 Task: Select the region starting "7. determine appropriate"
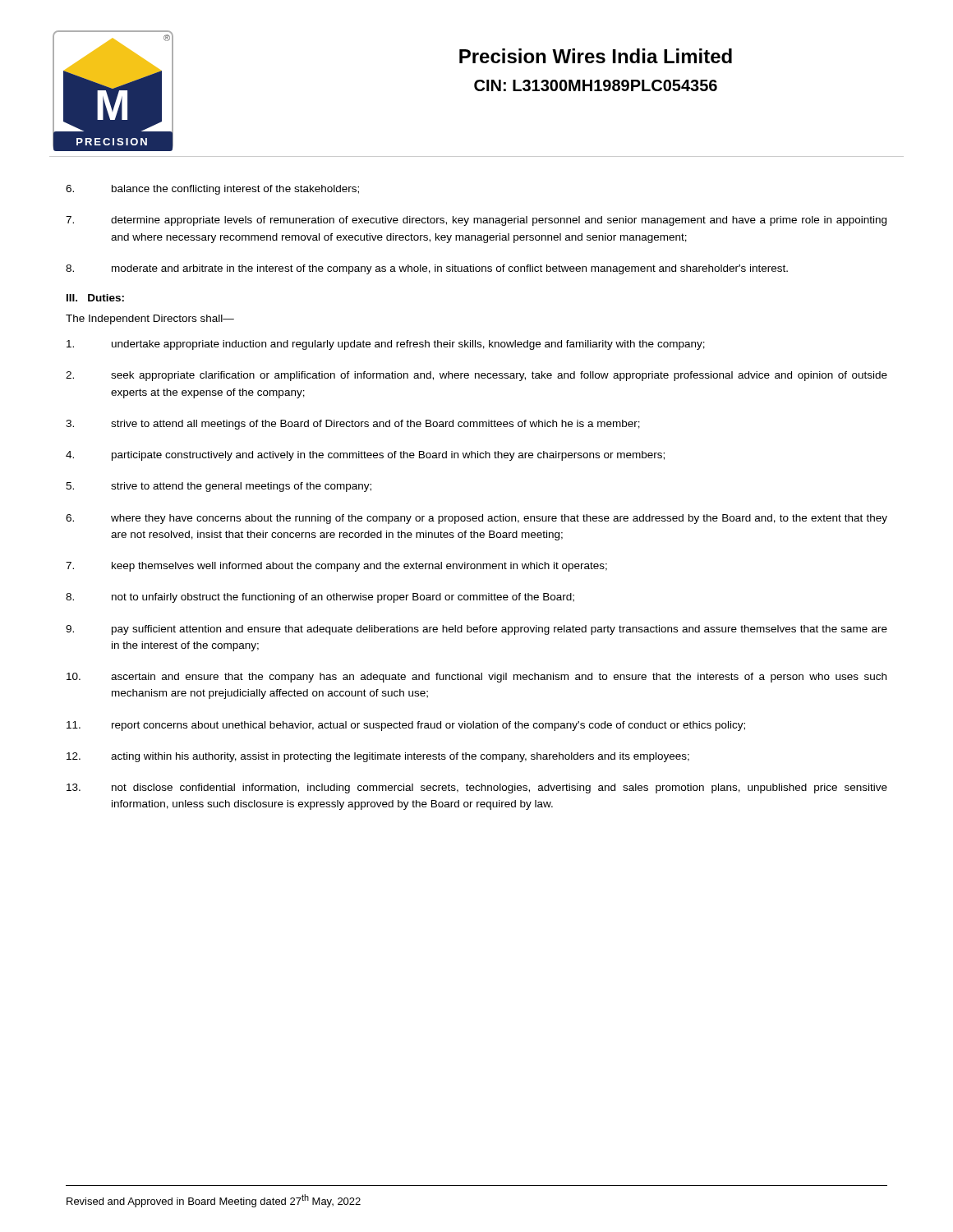(x=476, y=229)
